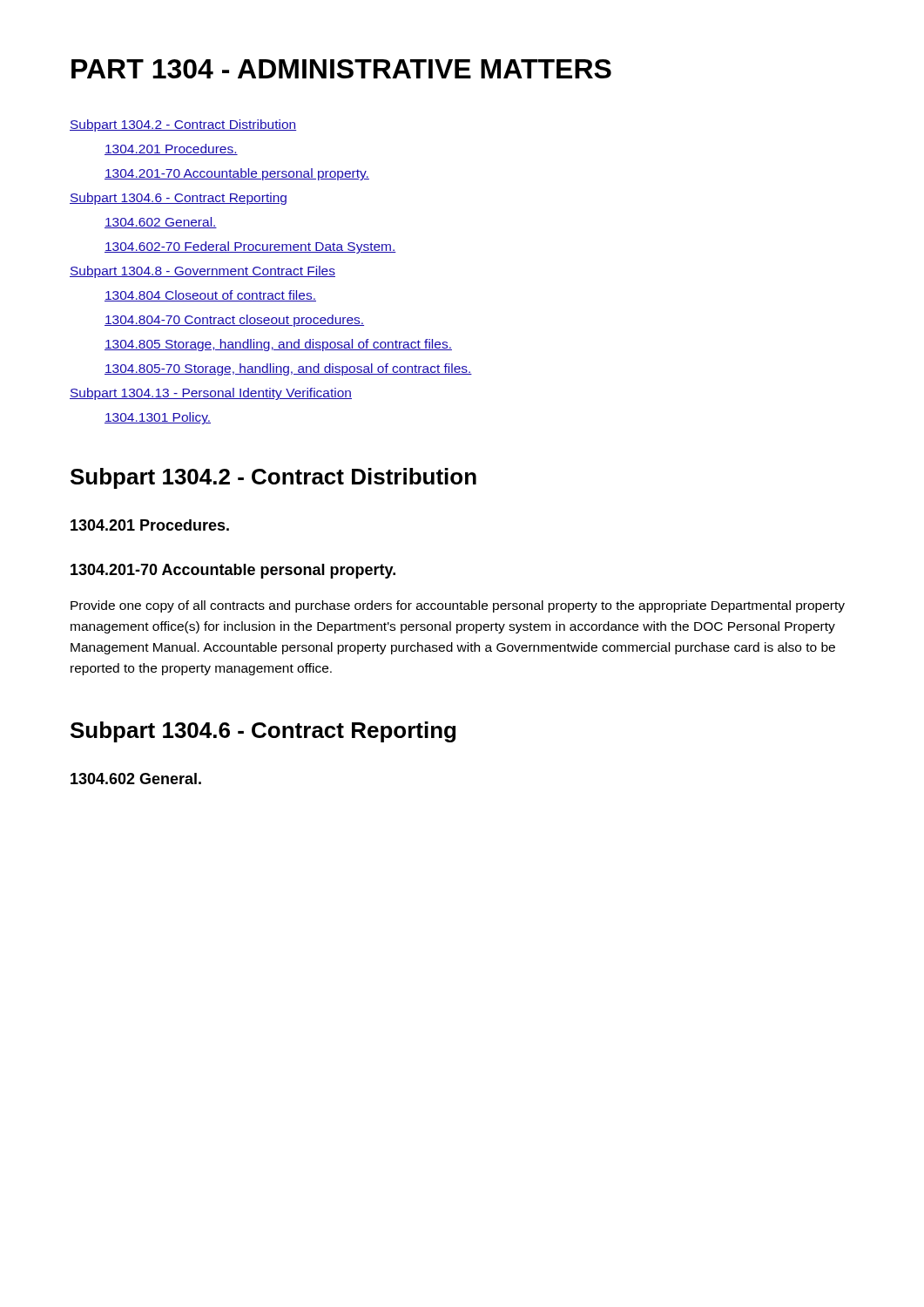924x1307 pixels.
Task: Locate the element starting "1304.804-70 Contract closeout procedures."
Action: tap(234, 320)
